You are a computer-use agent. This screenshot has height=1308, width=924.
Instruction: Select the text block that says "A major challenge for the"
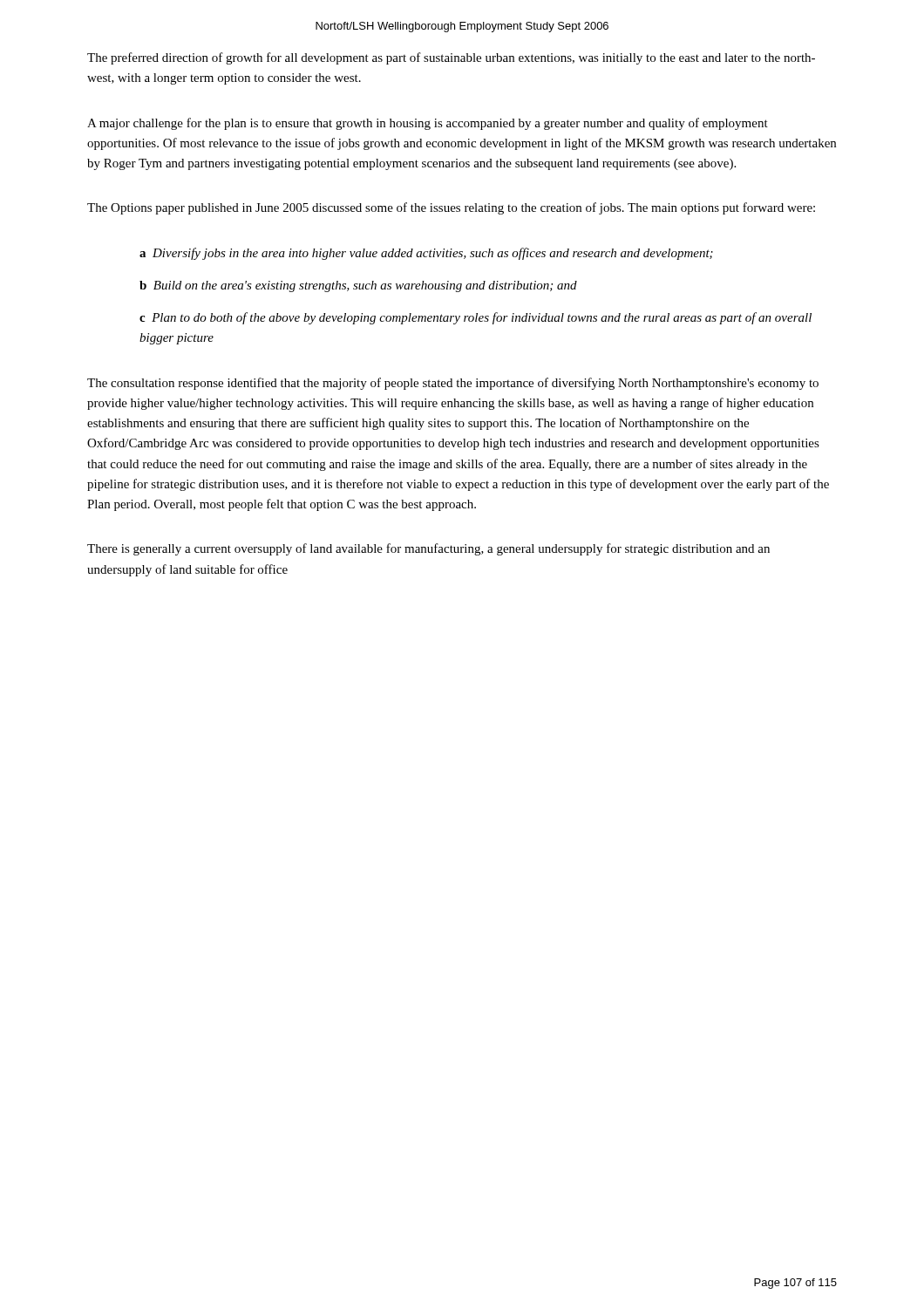click(x=462, y=143)
